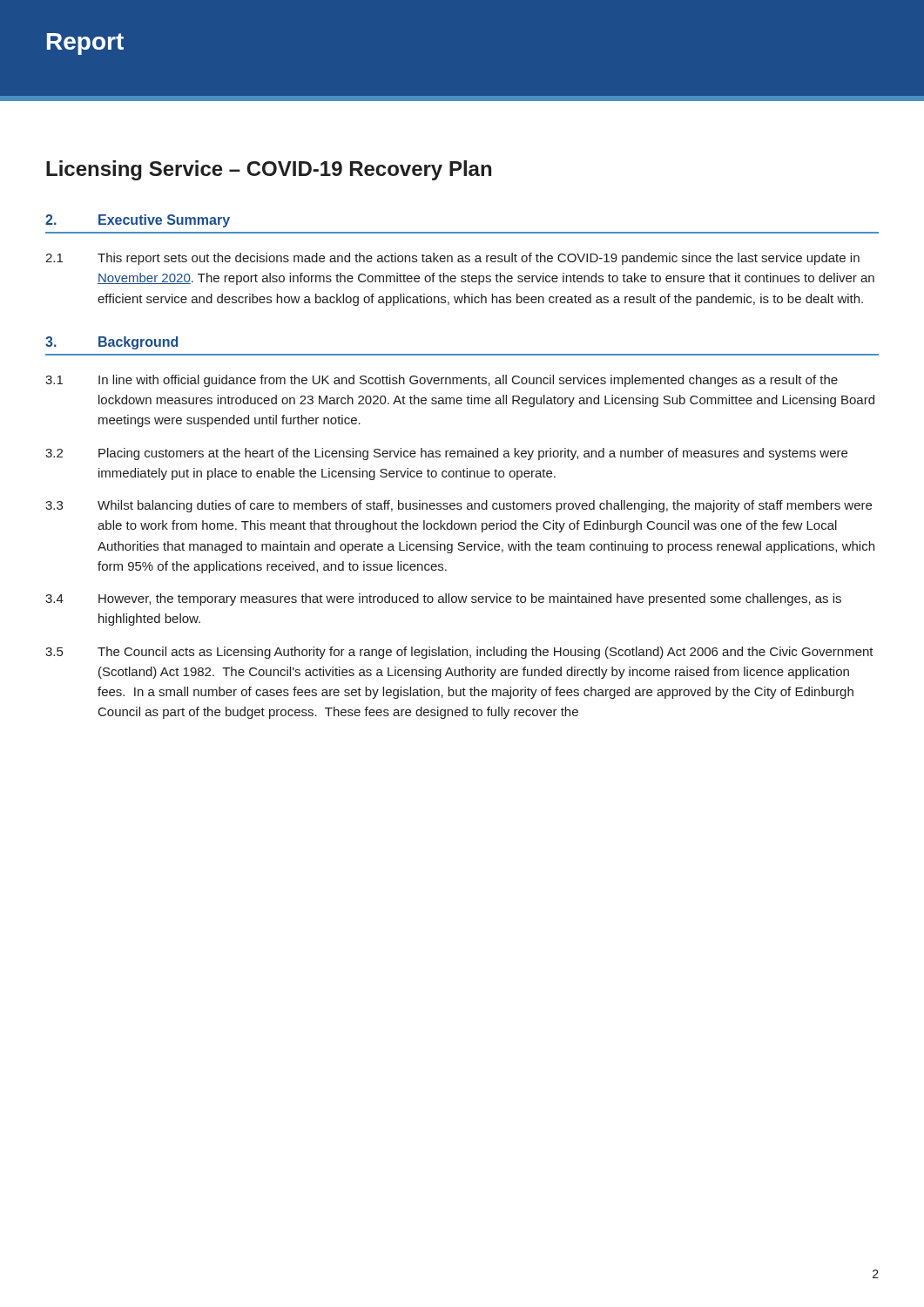Point to the block beginning "4 However, the temporary measures that were"
The height and width of the screenshot is (1307, 924).
click(462, 608)
